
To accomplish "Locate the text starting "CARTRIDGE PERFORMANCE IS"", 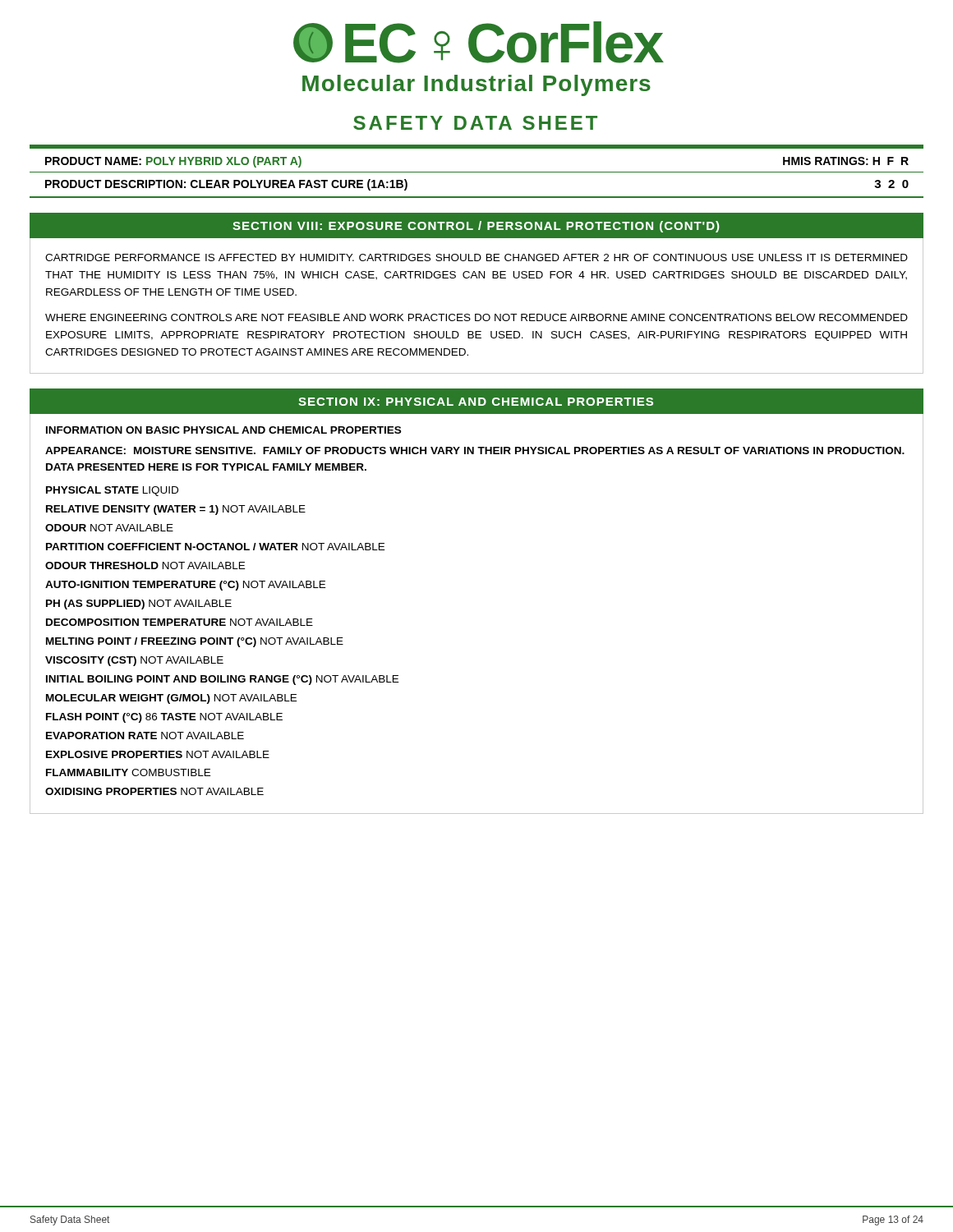I will tap(476, 275).
